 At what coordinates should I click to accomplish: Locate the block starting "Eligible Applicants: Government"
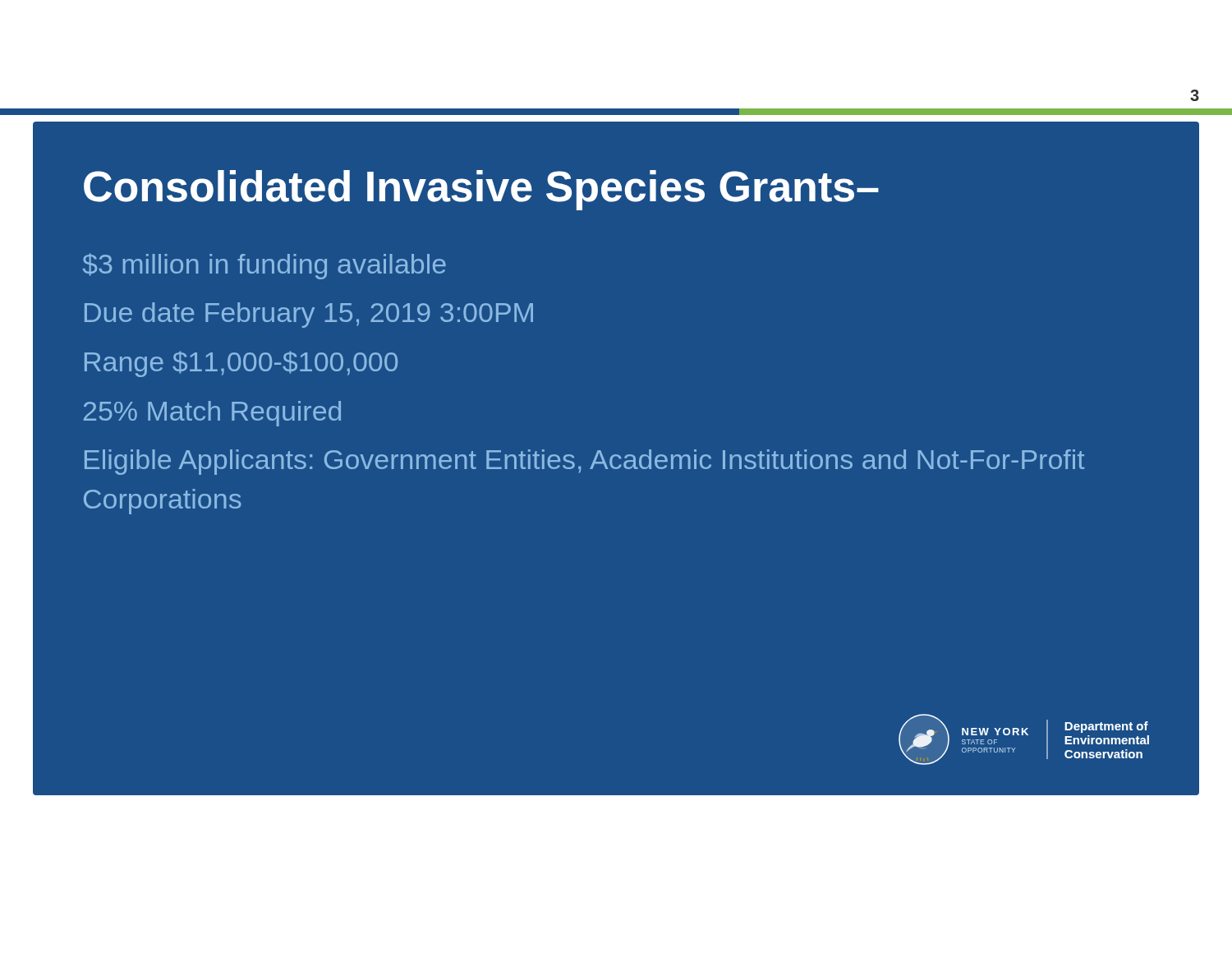(583, 479)
